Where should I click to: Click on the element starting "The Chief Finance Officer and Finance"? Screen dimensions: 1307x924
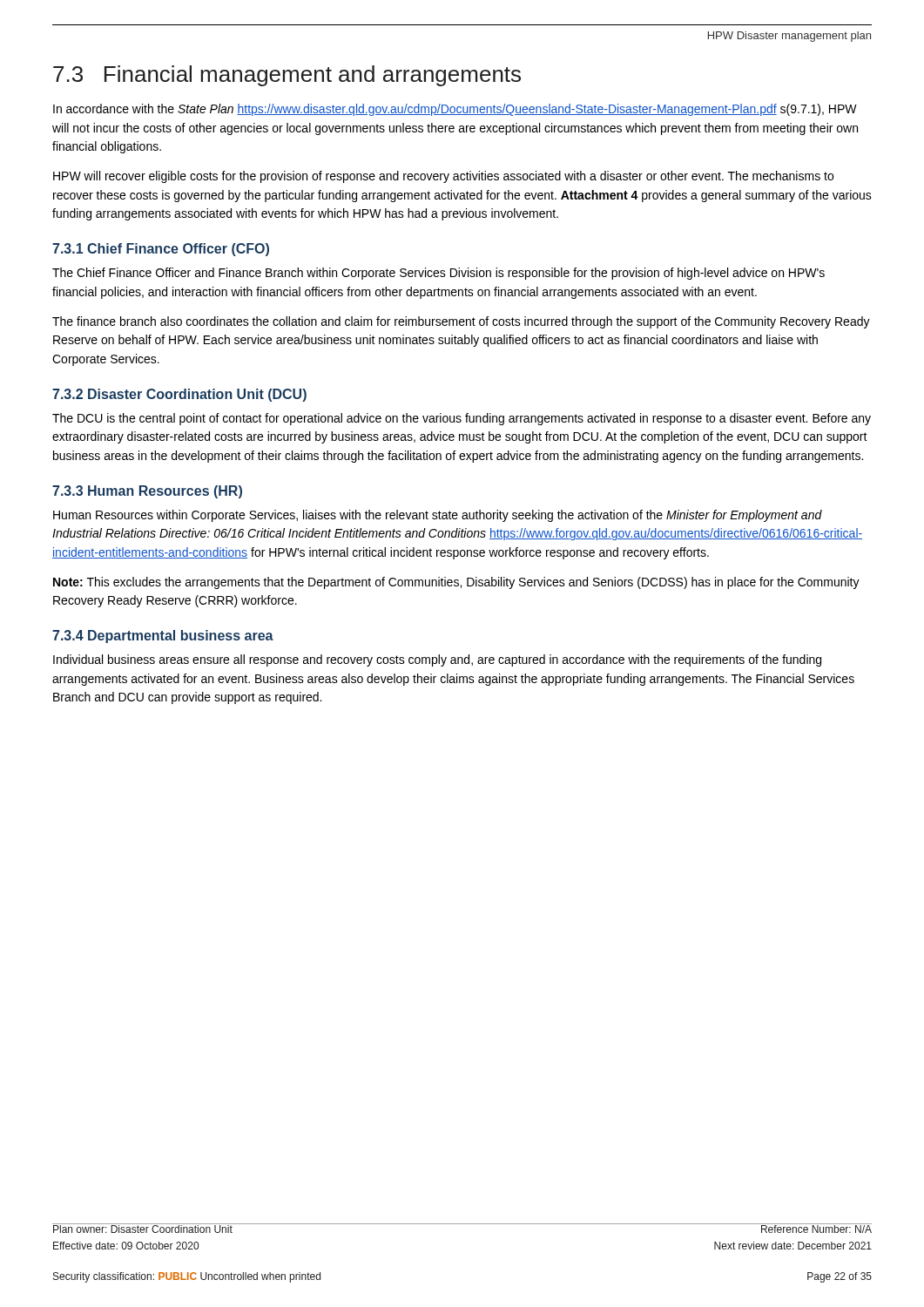[439, 282]
